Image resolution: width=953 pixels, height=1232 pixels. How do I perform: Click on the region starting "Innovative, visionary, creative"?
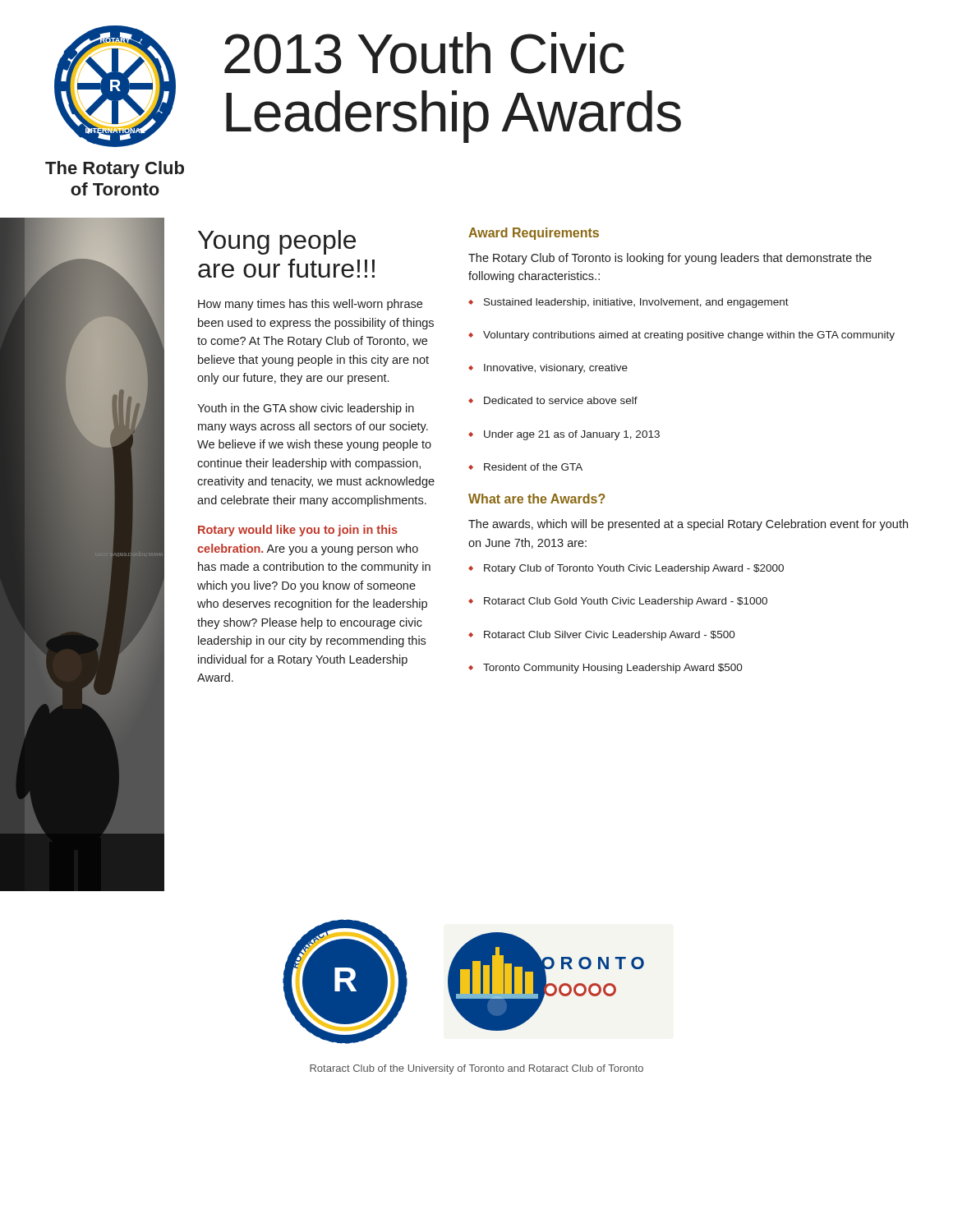click(548, 369)
